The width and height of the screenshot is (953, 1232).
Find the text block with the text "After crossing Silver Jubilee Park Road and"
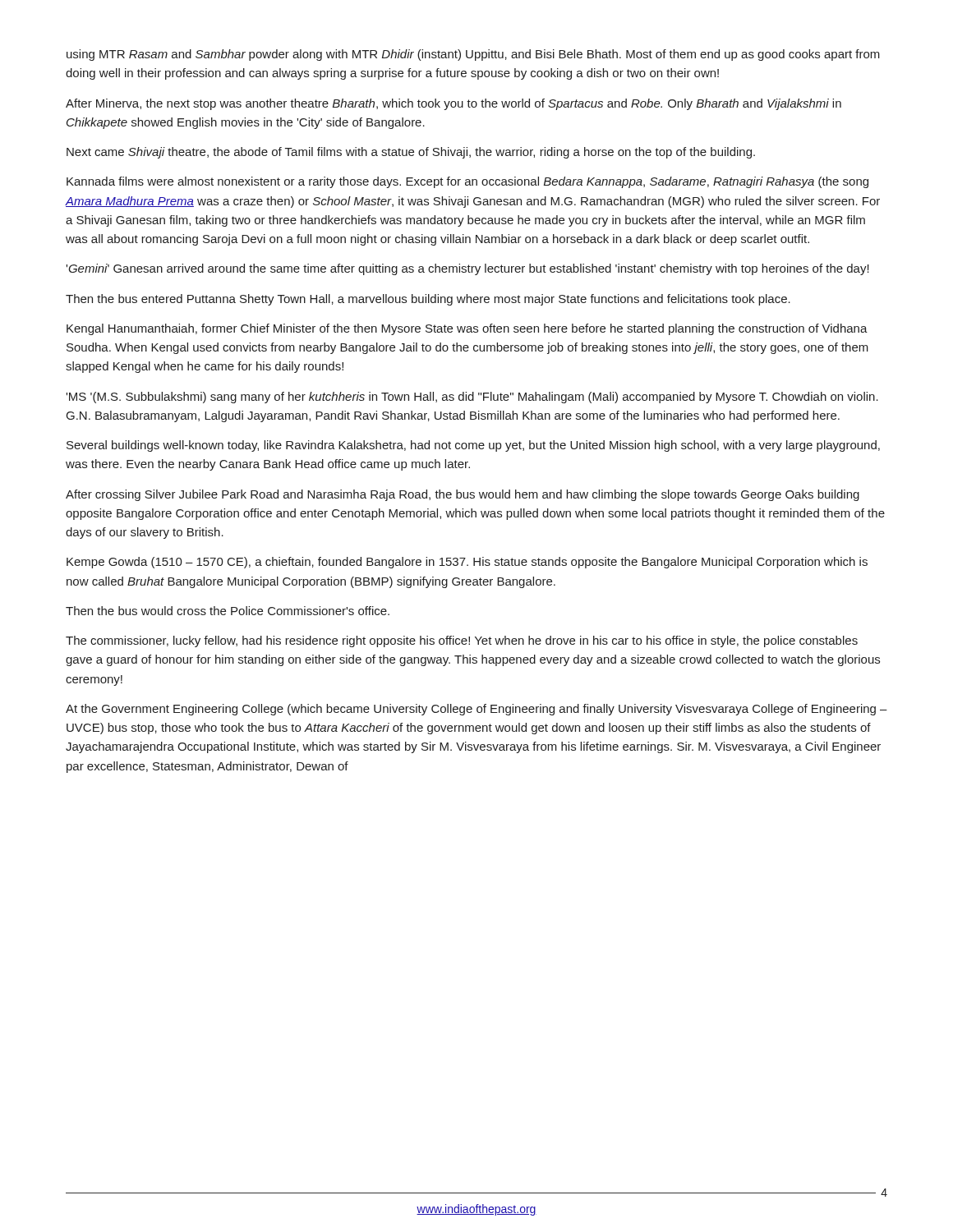click(x=476, y=513)
